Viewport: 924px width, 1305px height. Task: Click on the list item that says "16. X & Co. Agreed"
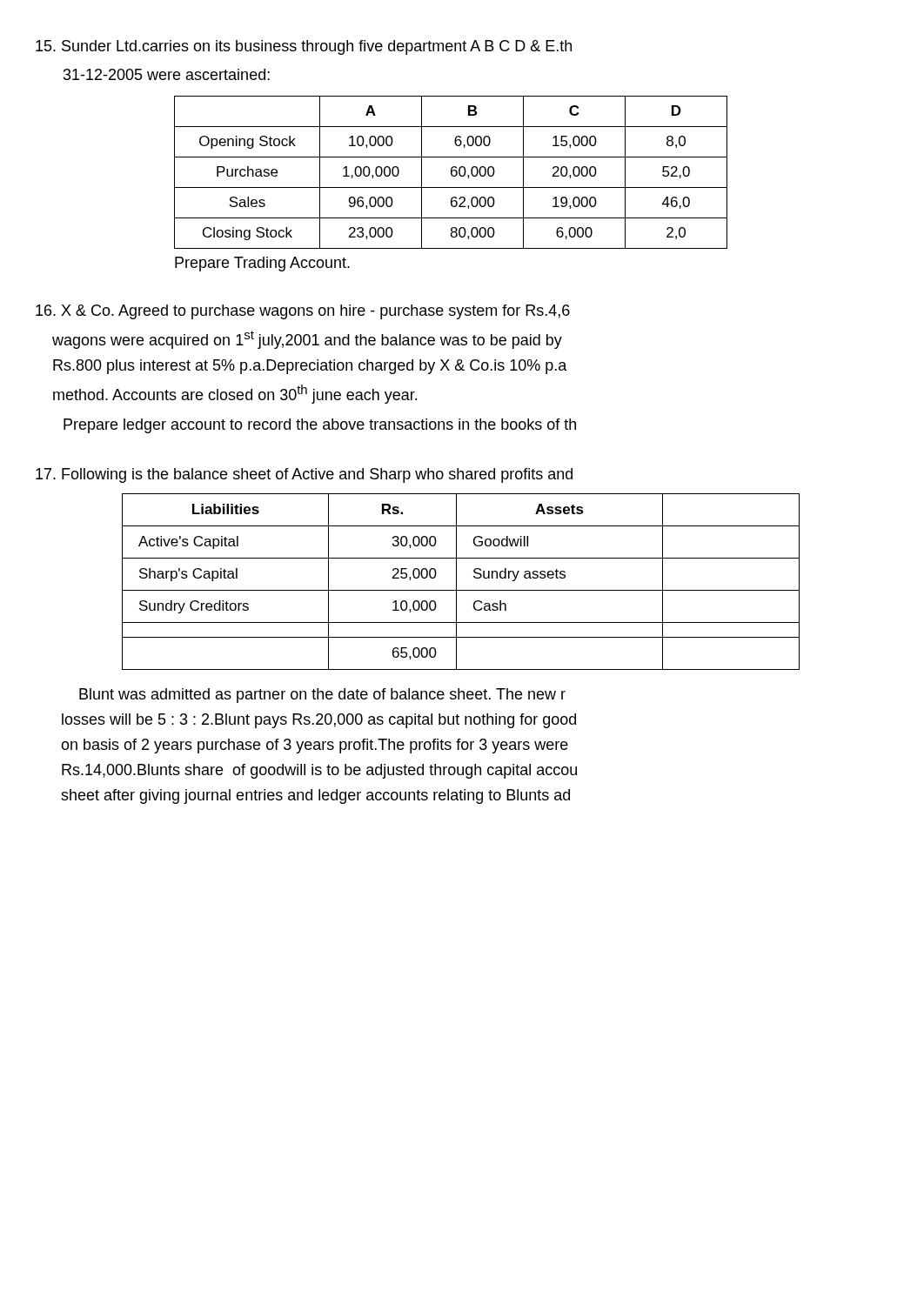coord(303,353)
